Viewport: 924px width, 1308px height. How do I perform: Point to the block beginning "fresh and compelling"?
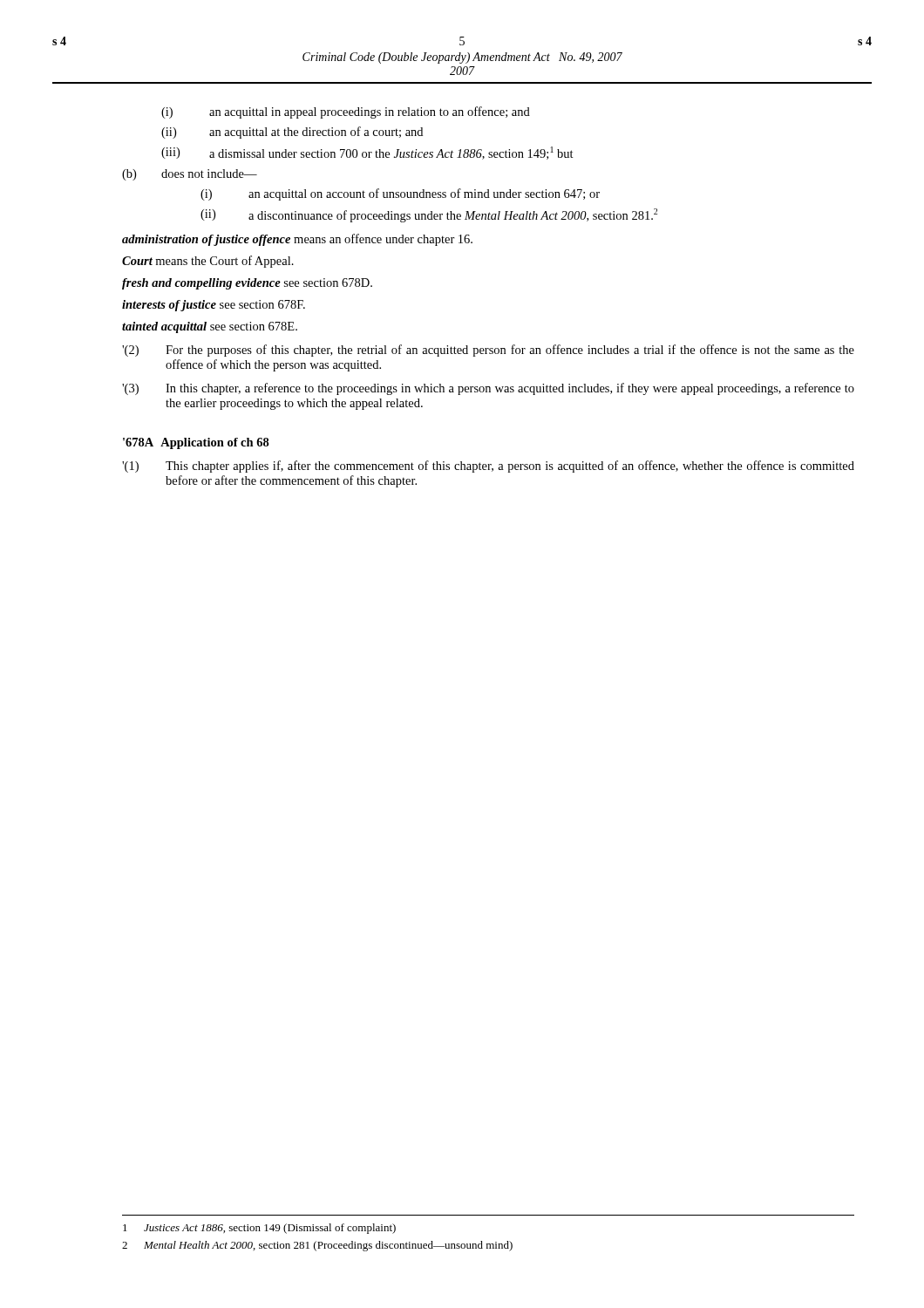point(248,282)
